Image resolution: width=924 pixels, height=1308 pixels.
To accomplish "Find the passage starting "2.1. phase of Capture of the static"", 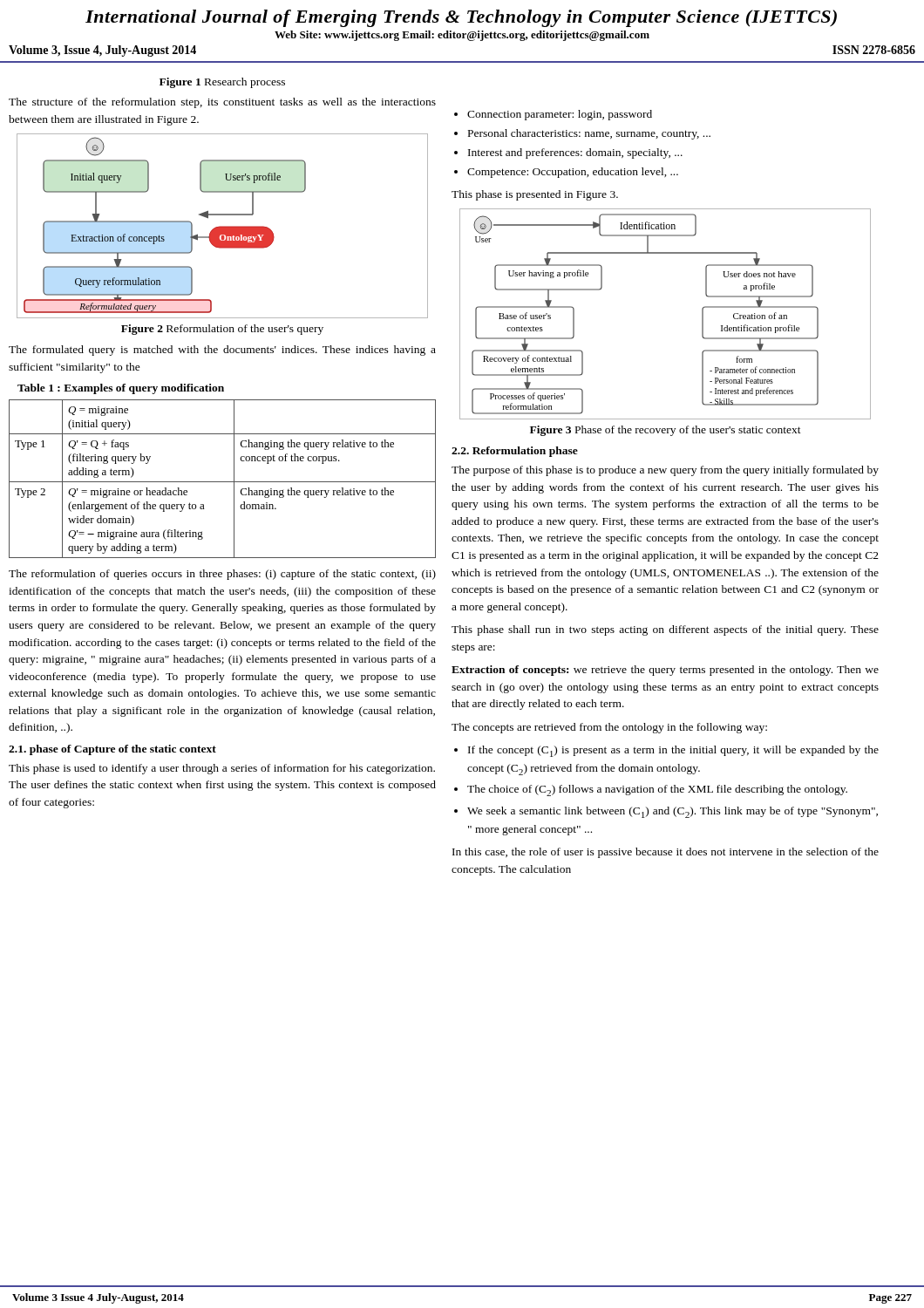I will click(x=112, y=748).
